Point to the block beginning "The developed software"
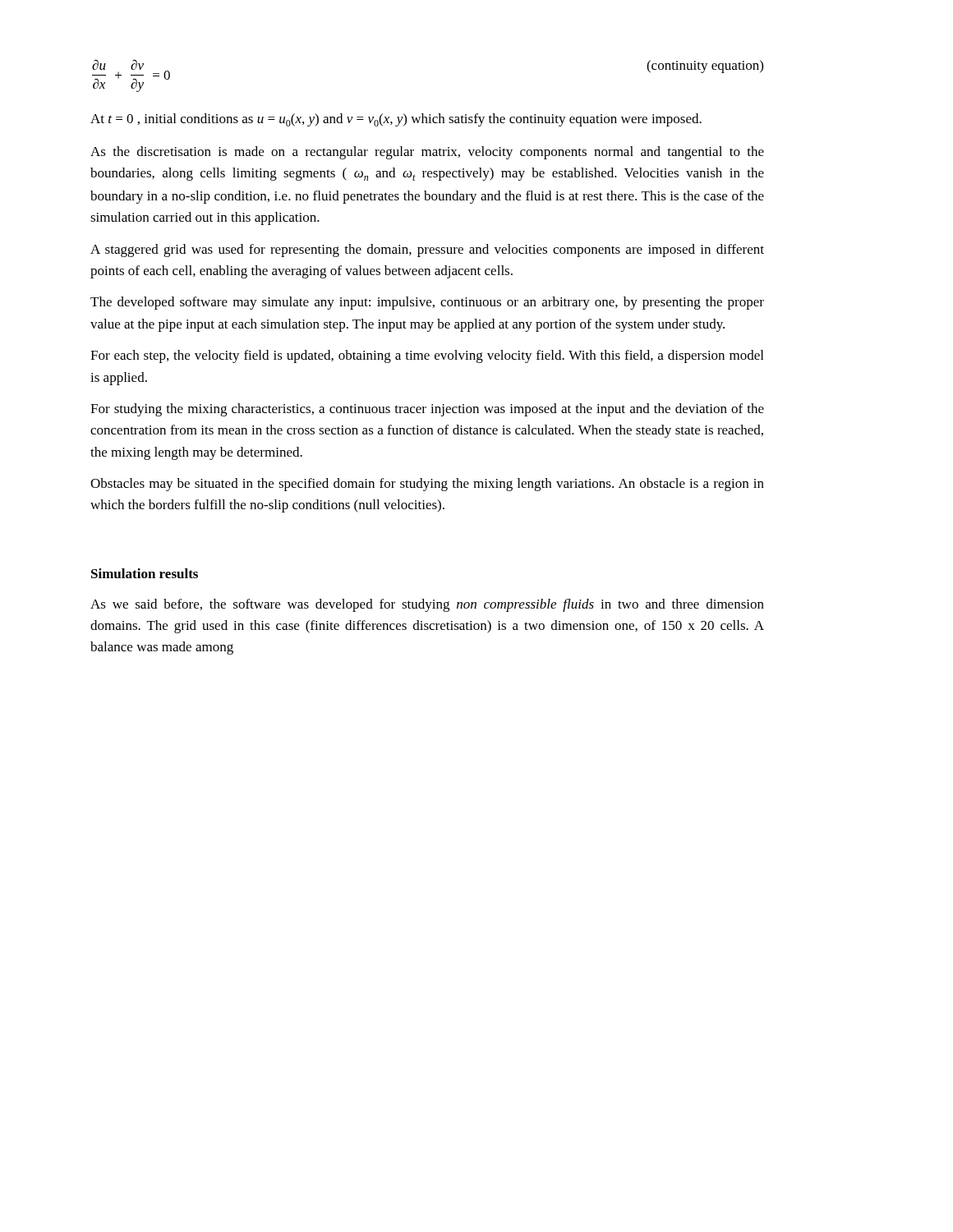The width and height of the screenshot is (953, 1232). [x=427, y=314]
